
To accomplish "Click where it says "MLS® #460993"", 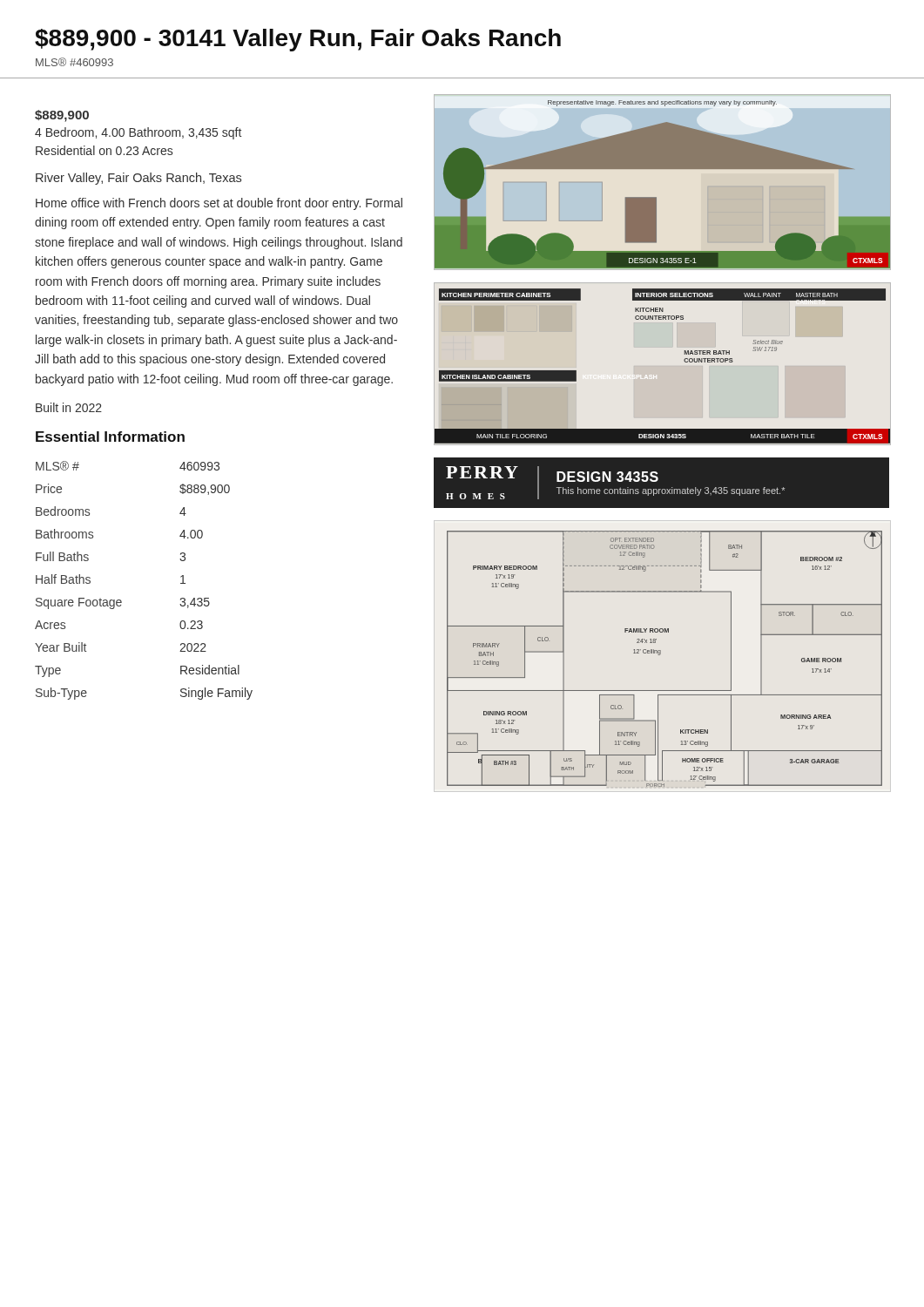I will point(74,62).
